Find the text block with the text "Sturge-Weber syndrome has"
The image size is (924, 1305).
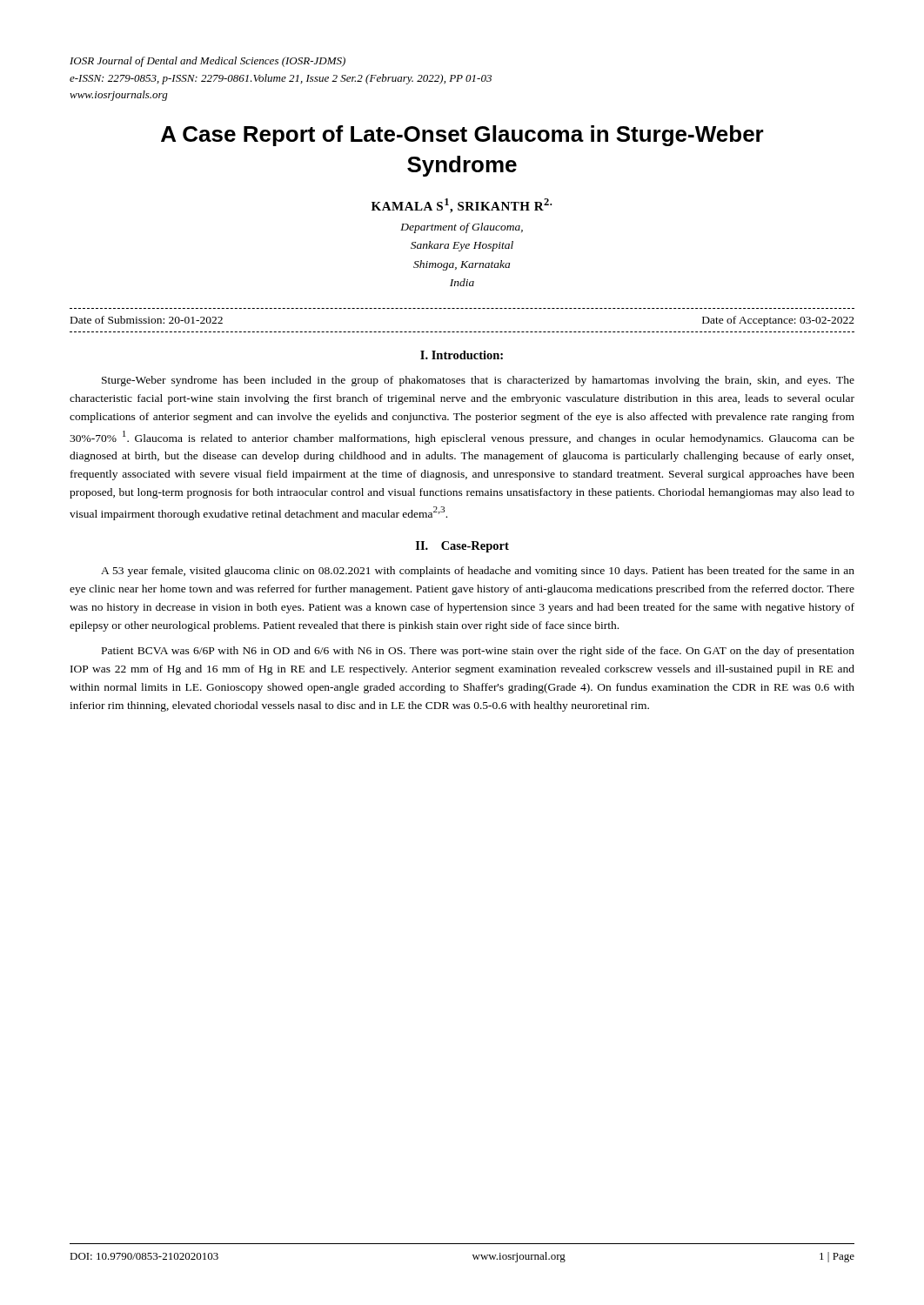click(462, 447)
